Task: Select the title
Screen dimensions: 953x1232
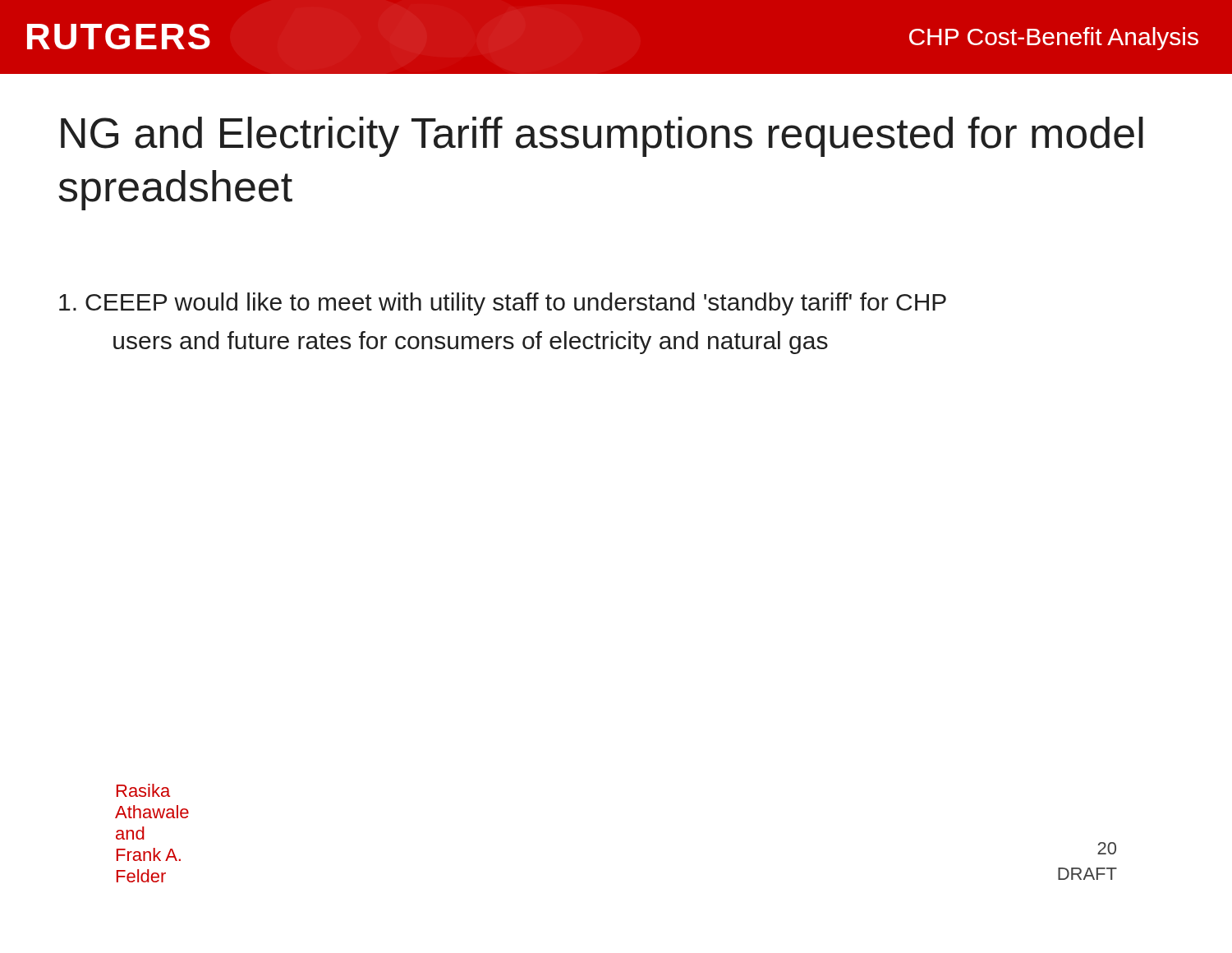Action: 616,160
